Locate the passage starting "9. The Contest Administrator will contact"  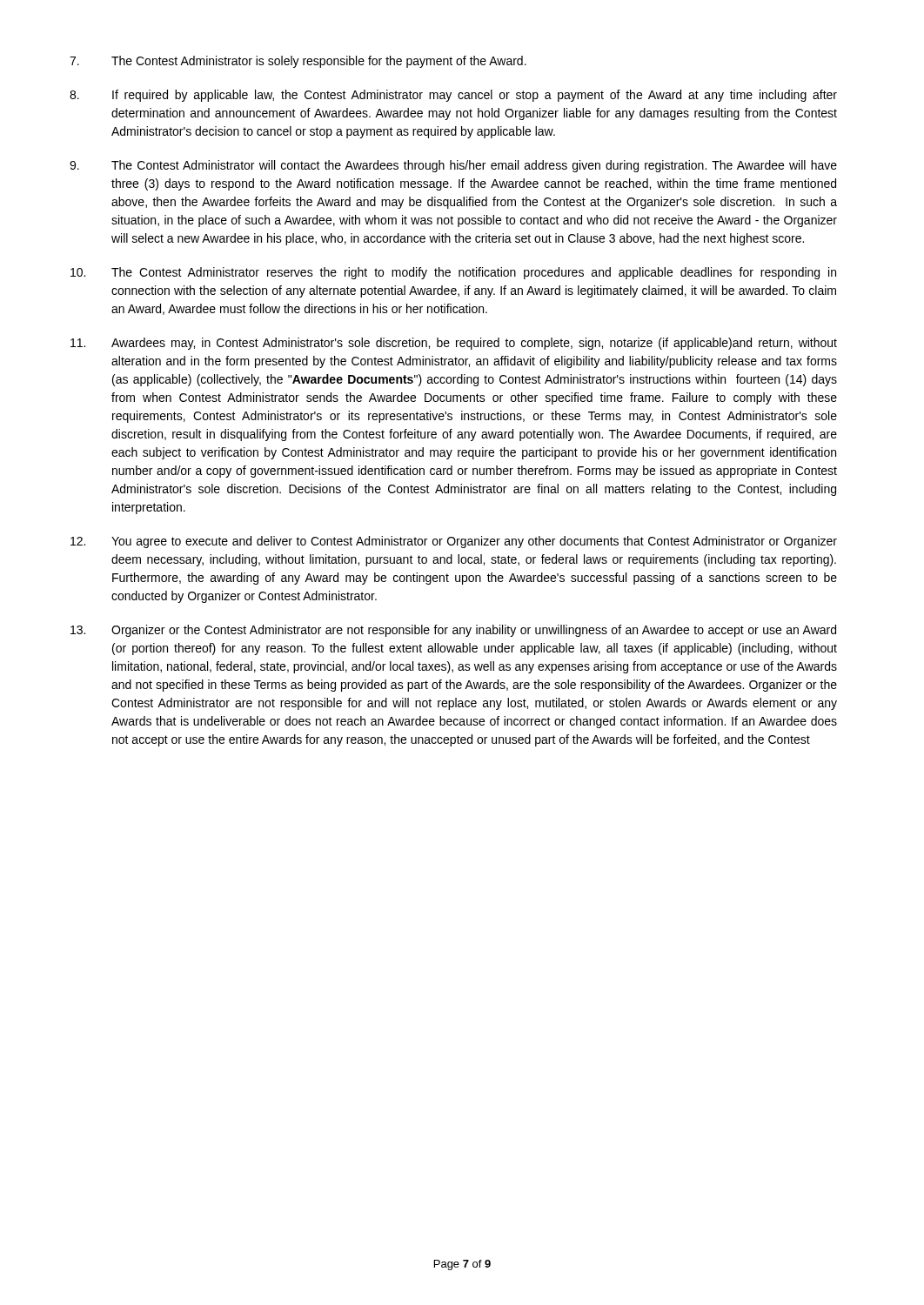453,202
